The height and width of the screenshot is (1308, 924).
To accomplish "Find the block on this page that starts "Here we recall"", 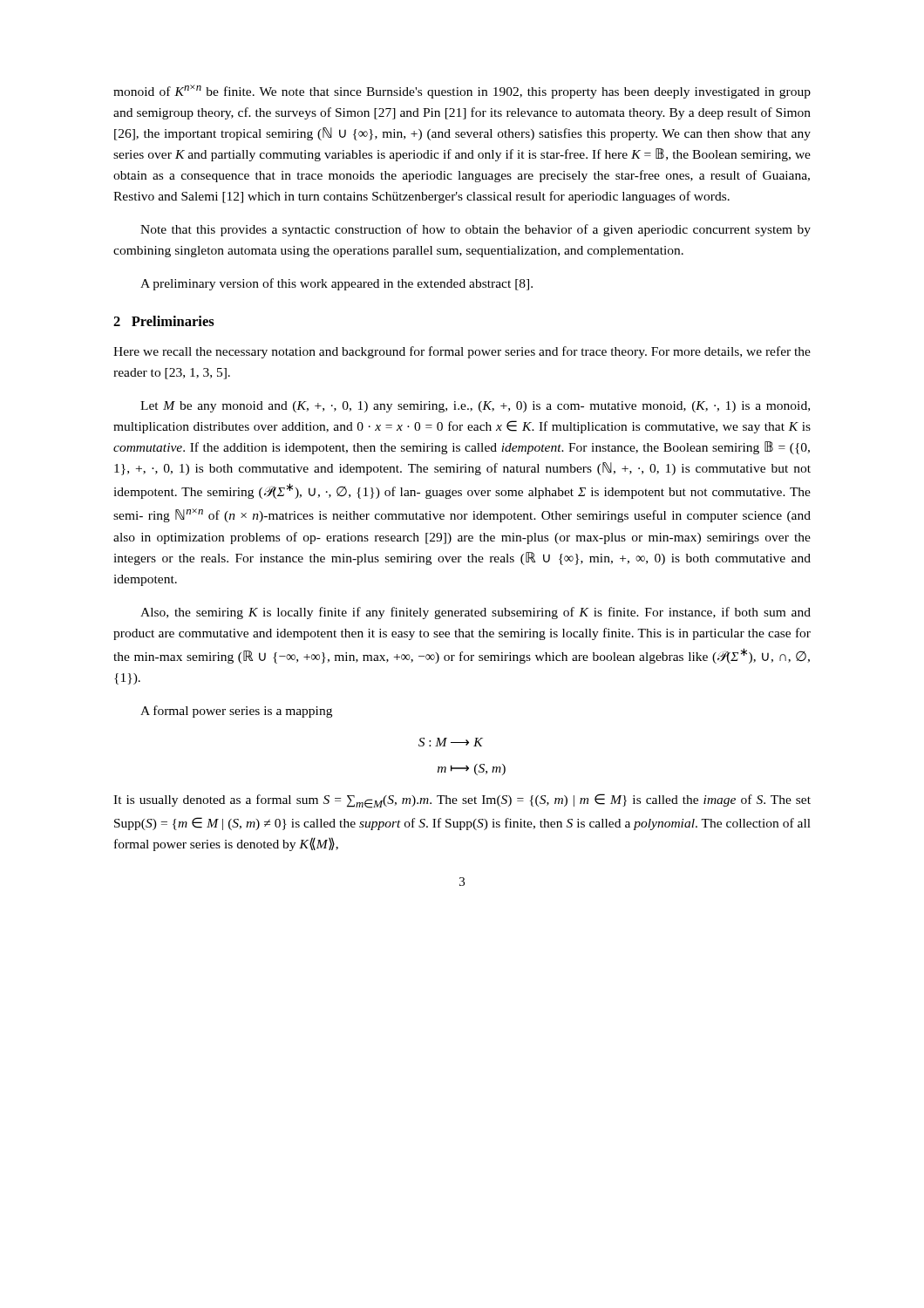I will pos(462,362).
